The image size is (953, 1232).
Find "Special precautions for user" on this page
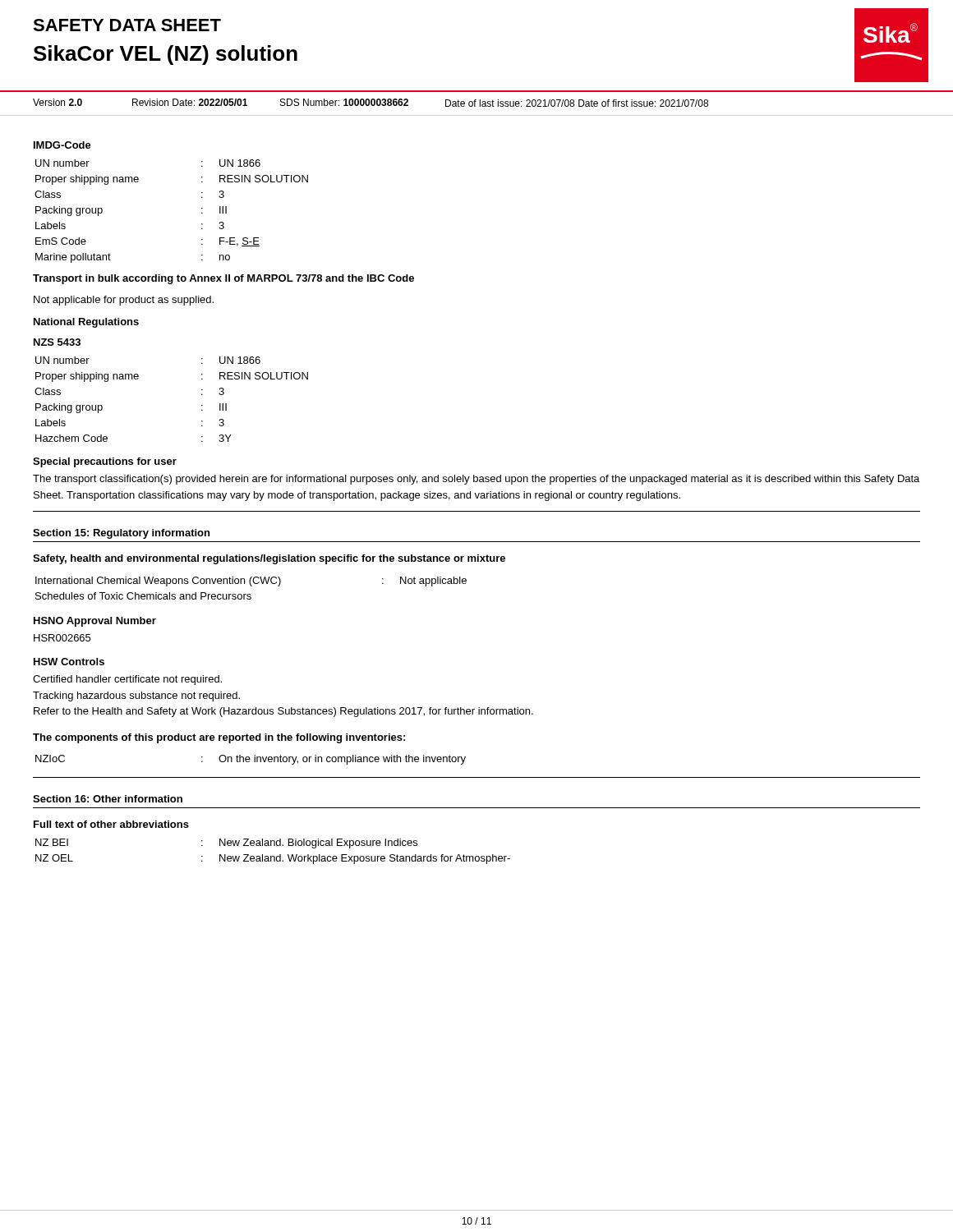[x=105, y=461]
